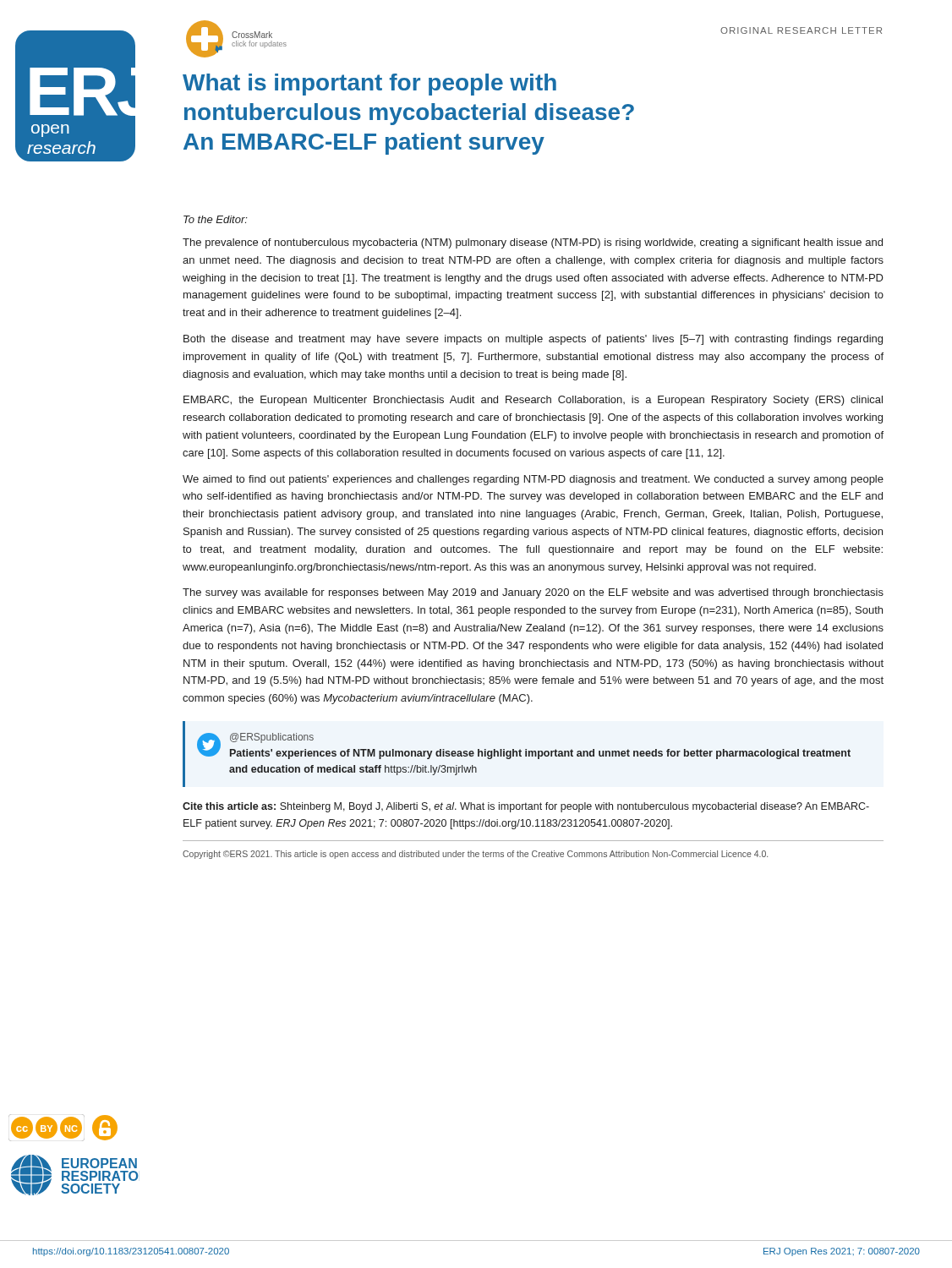Point to the block starting "Copyright ©ERS 2021."
The image size is (952, 1268).
pos(476,854)
